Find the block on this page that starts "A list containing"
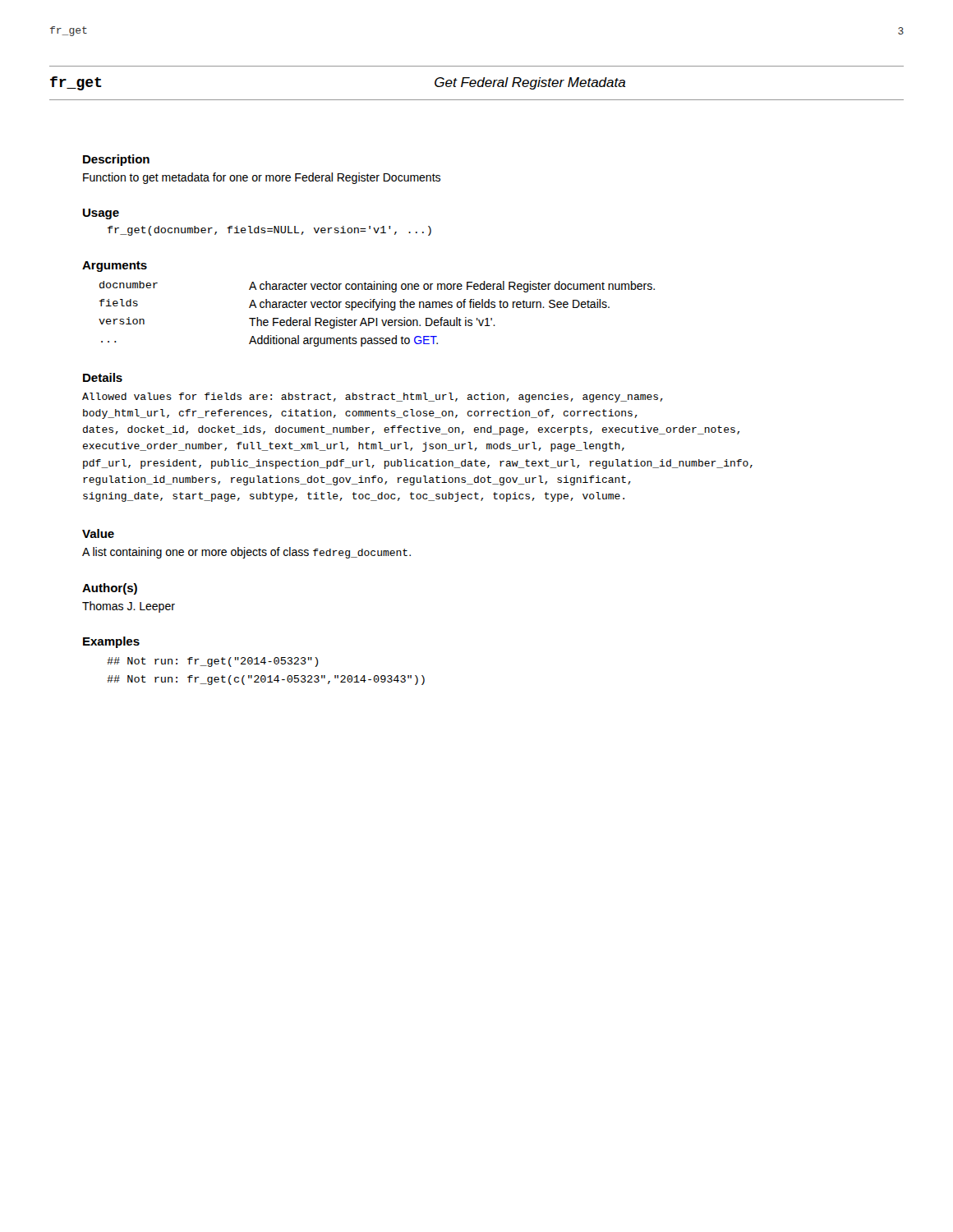This screenshot has height=1232, width=953. click(247, 552)
